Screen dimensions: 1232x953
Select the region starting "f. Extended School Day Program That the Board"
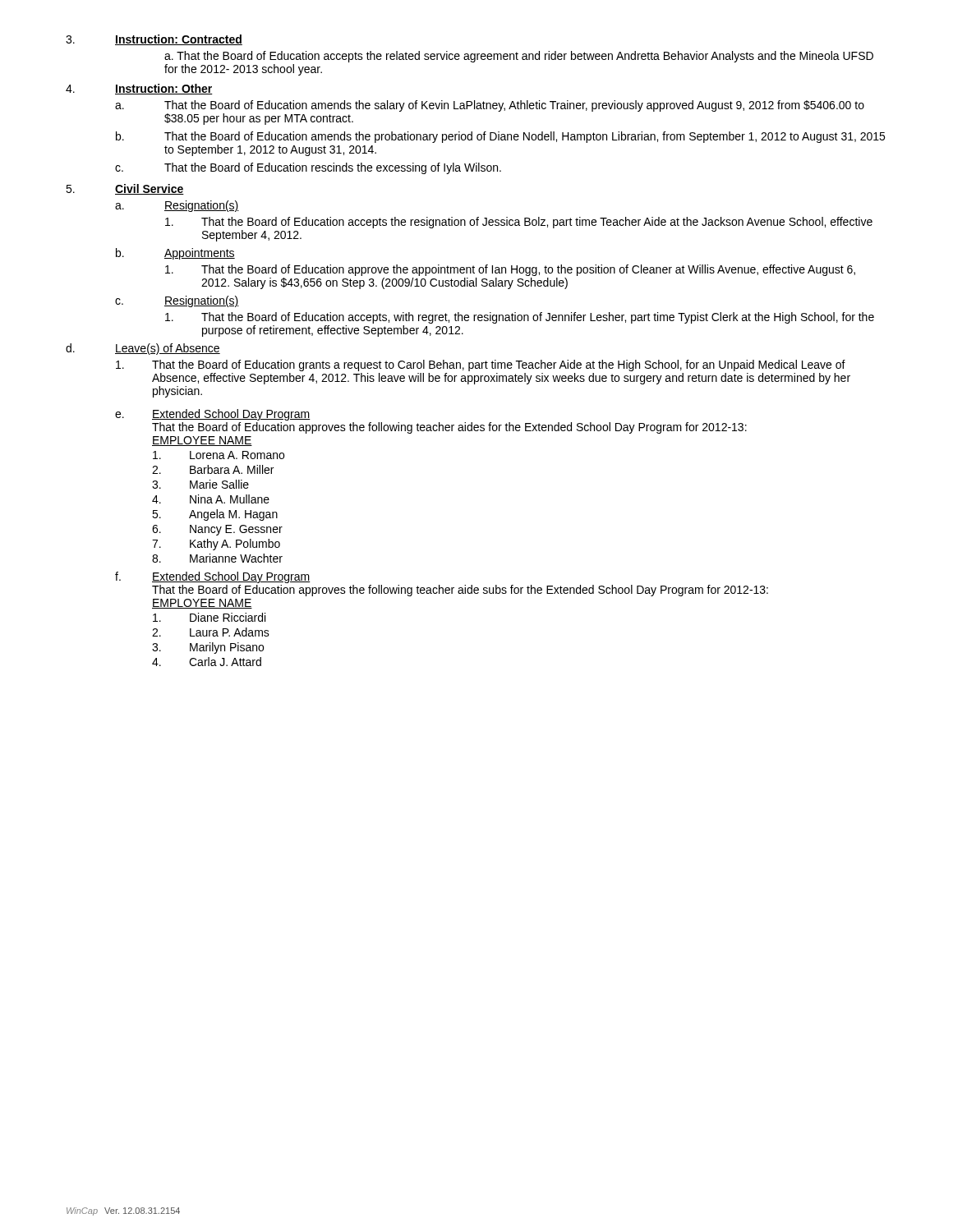pos(501,590)
